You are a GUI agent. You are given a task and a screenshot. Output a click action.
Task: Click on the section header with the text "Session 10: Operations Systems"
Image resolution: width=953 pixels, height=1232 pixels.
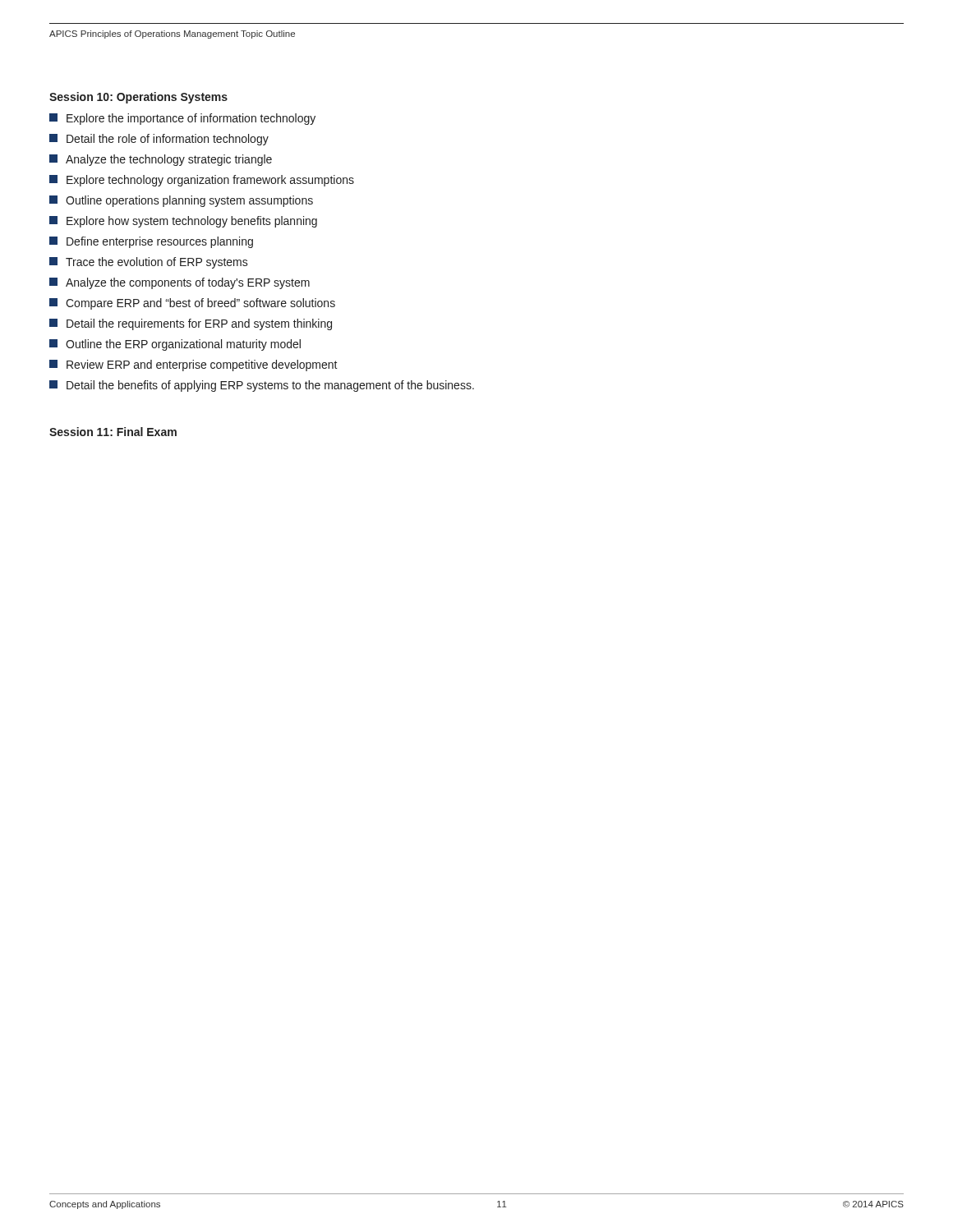click(138, 97)
